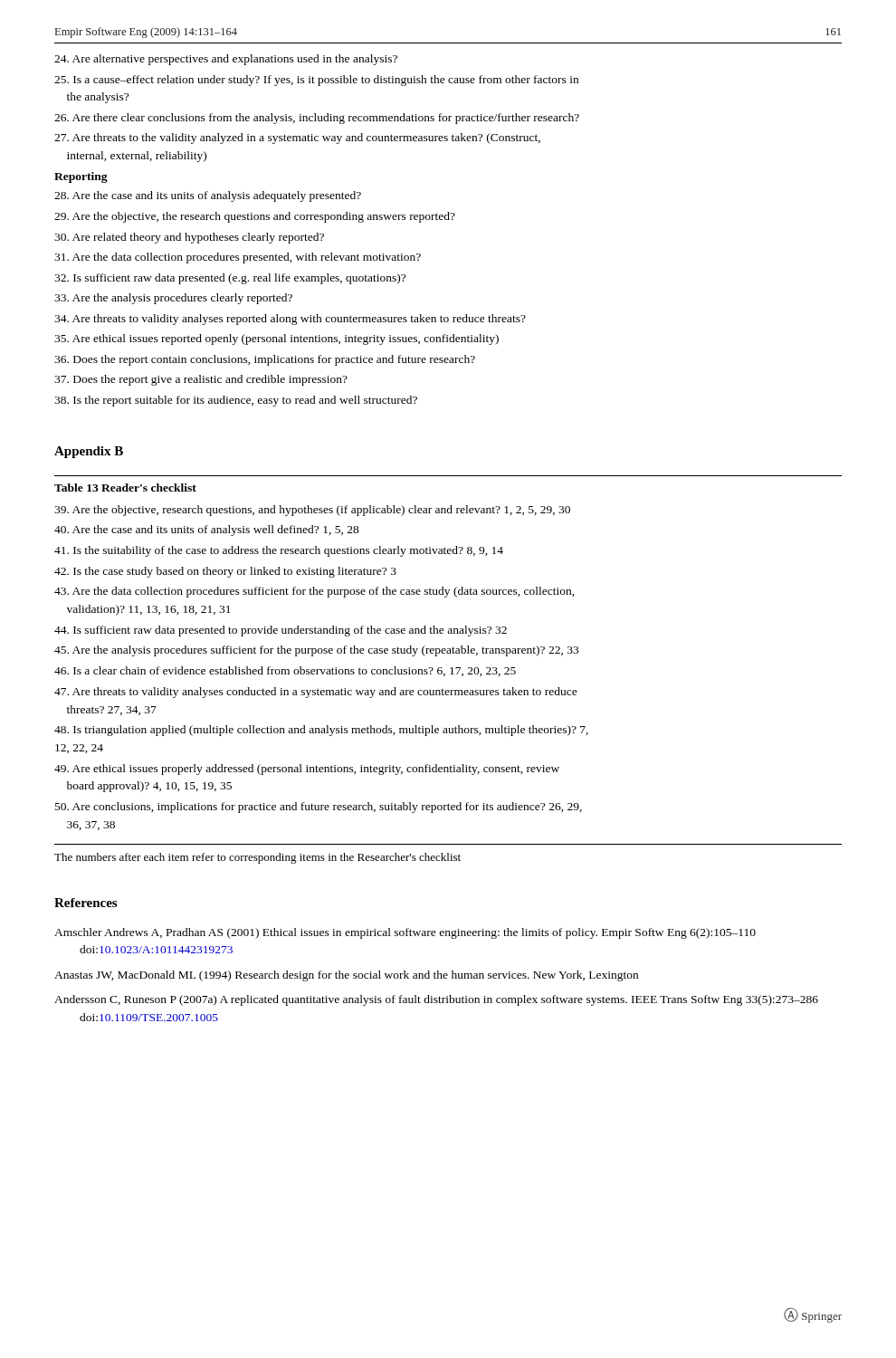Image resolution: width=896 pixels, height=1358 pixels.
Task: Locate a table
Action: 448,672
